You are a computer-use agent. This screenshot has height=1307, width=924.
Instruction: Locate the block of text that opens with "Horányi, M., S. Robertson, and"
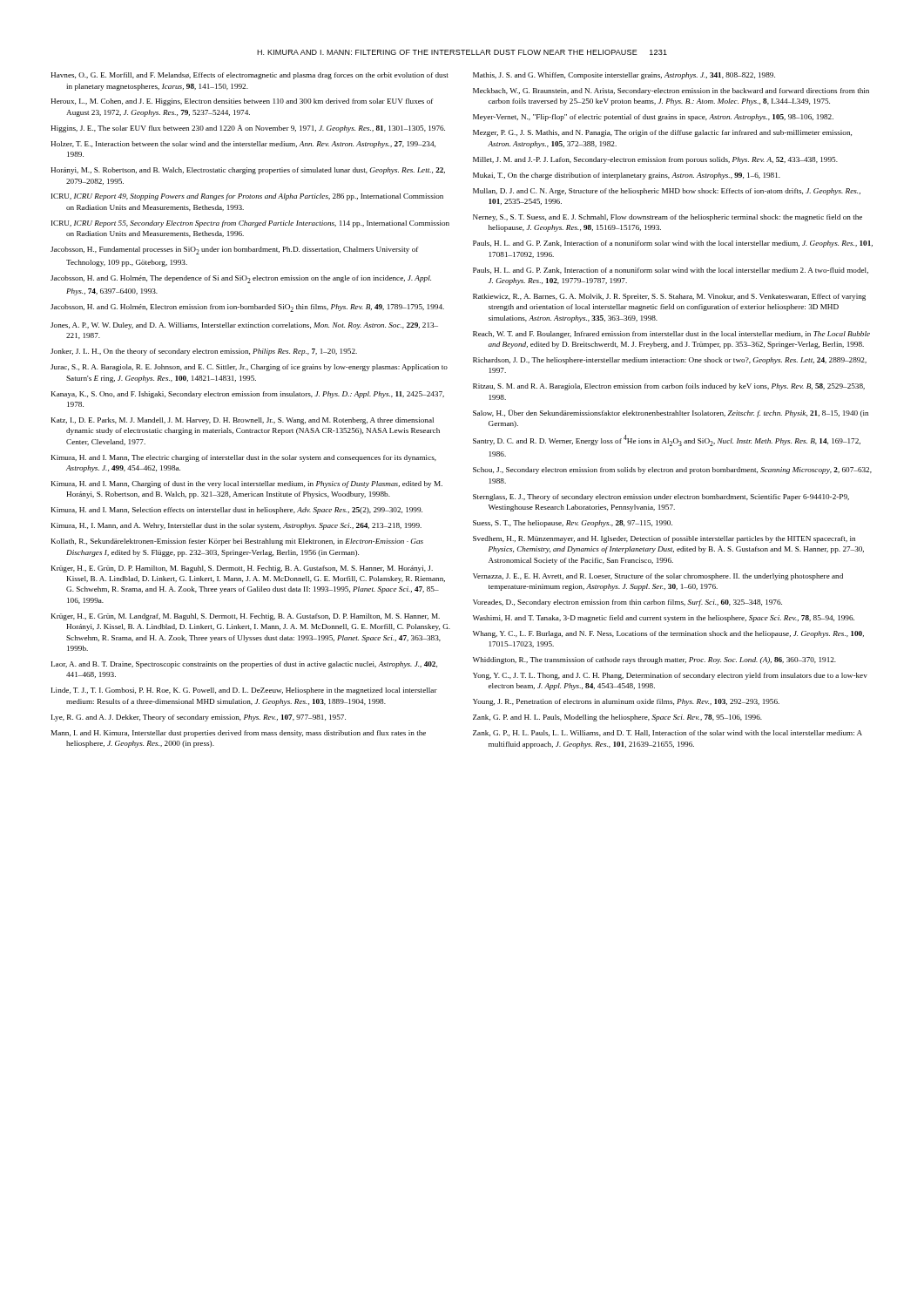tap(248, 175)
